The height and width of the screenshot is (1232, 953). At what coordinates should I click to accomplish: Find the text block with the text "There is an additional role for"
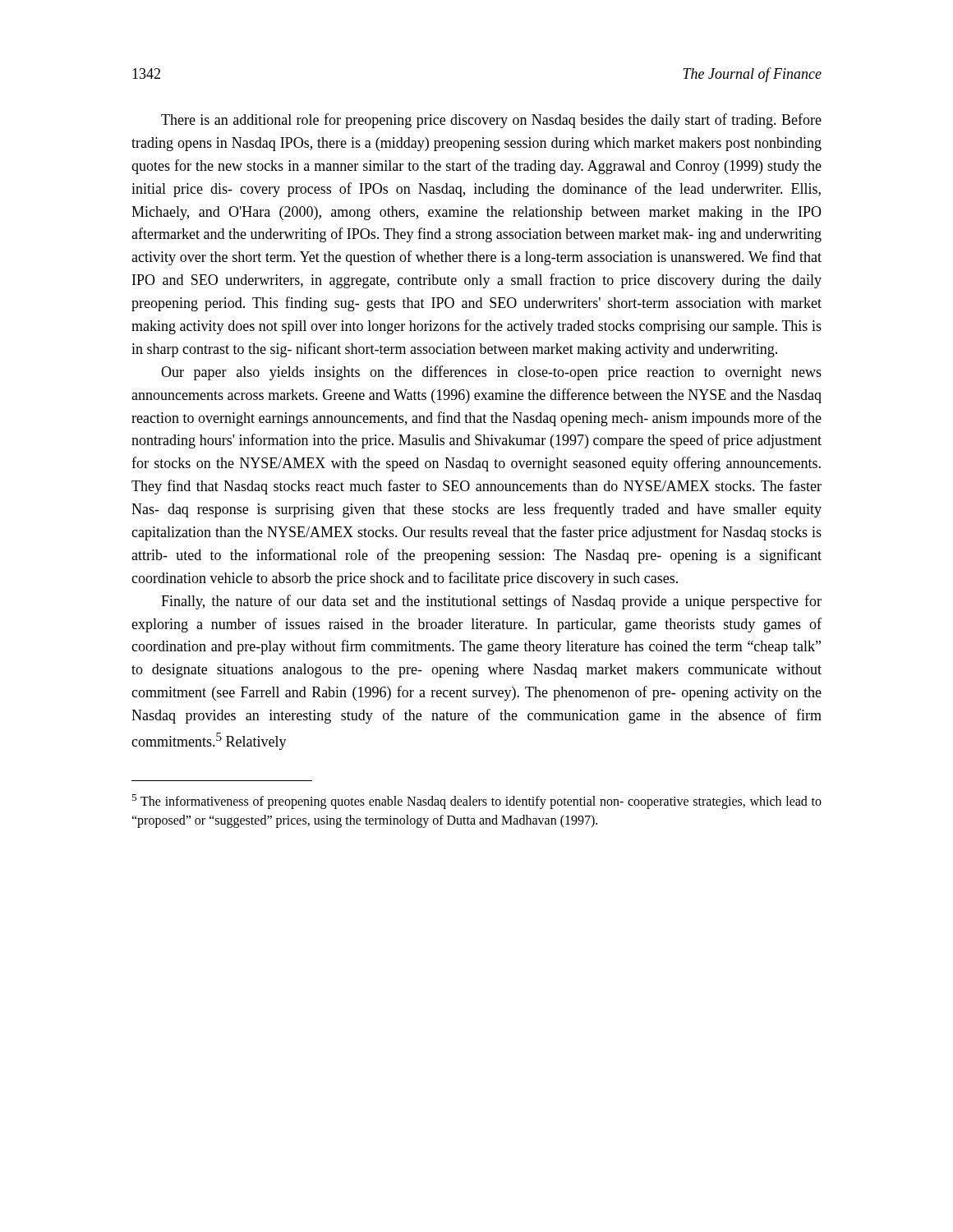tap(476, 234)
